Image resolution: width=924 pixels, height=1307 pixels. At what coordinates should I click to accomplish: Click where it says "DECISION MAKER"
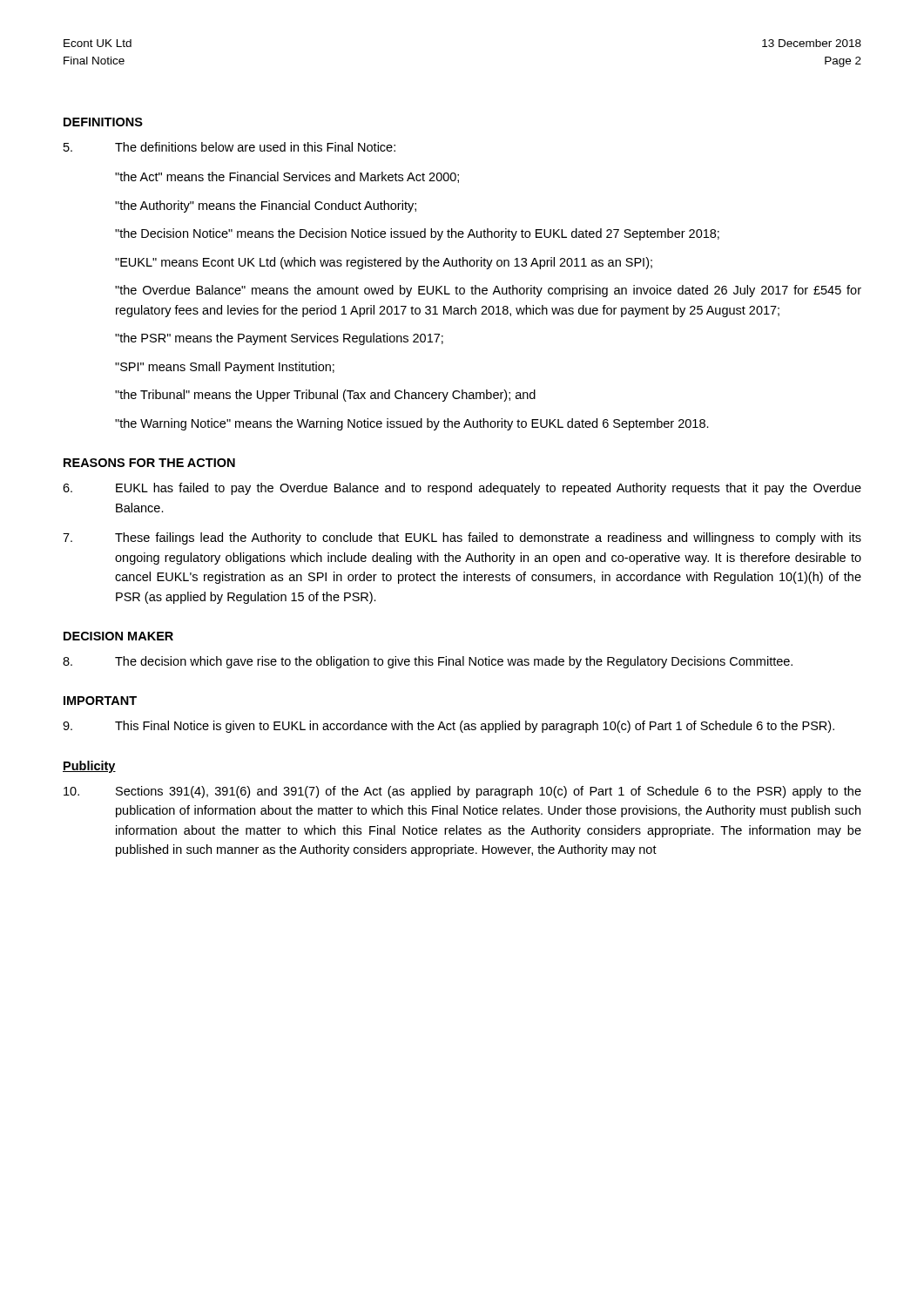(x=118, y=636)
